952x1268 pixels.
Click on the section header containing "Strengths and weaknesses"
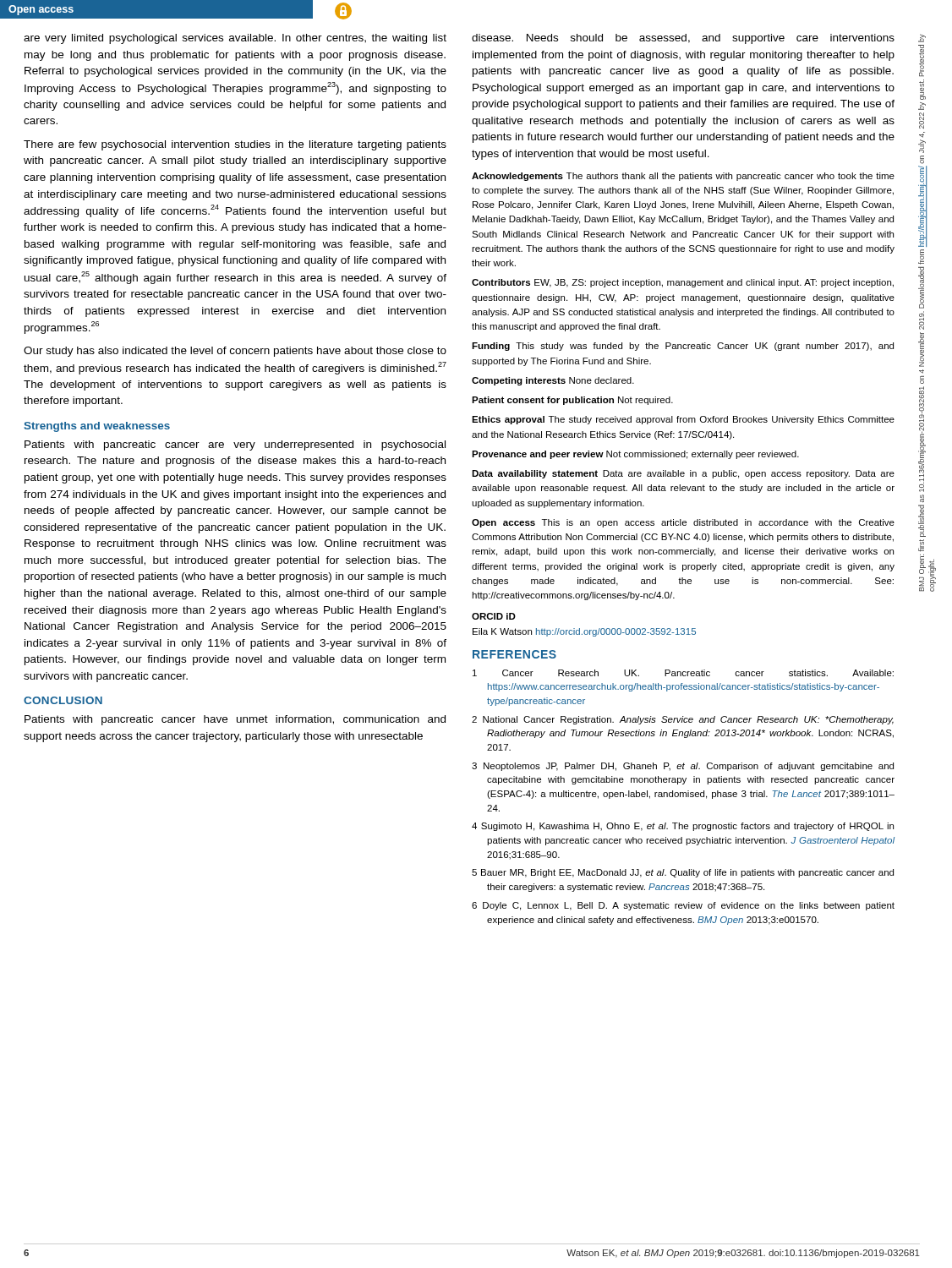[97, 426]
